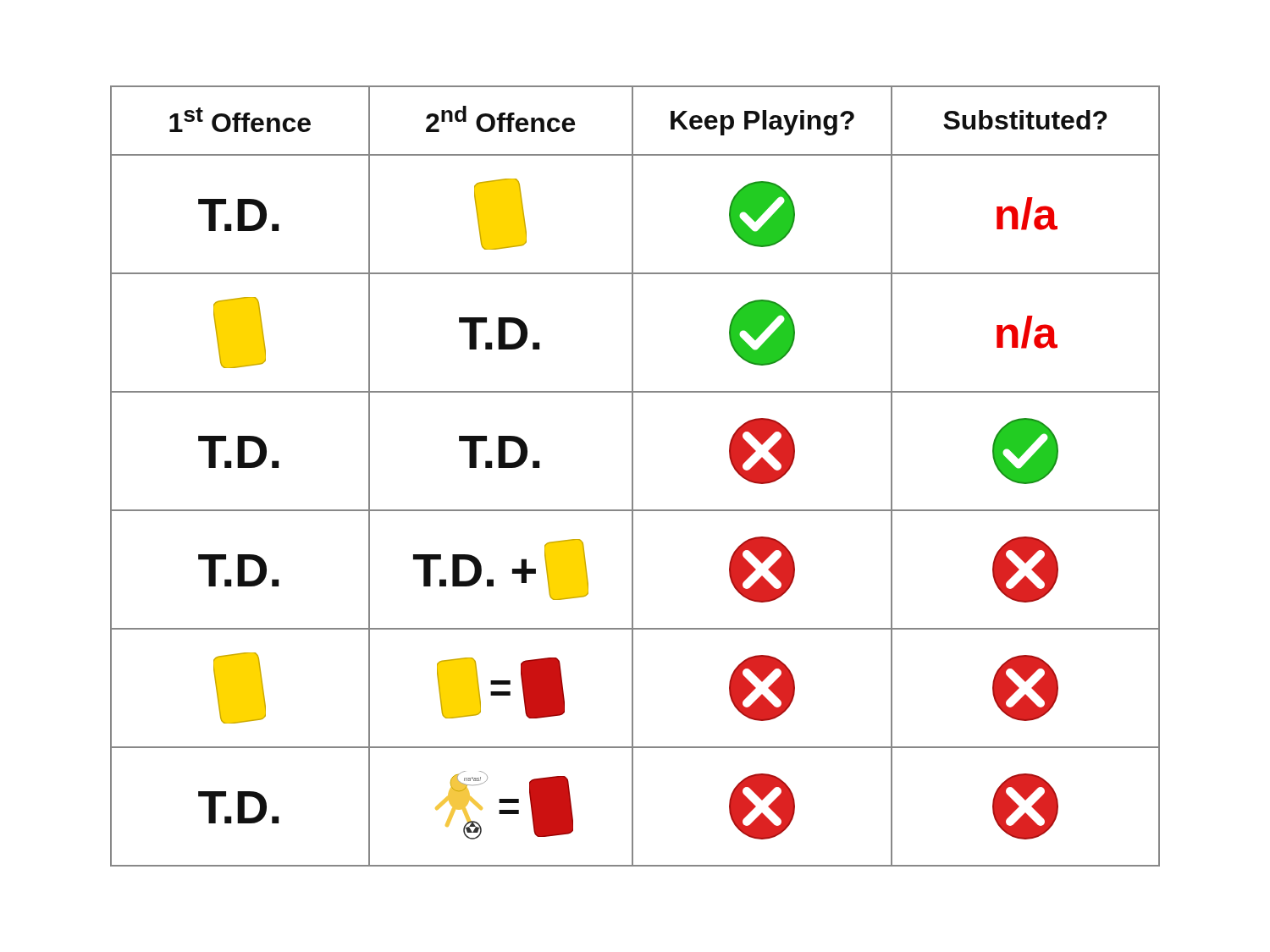Locate the table with the text "2 nd Offence"

point(635,476)
